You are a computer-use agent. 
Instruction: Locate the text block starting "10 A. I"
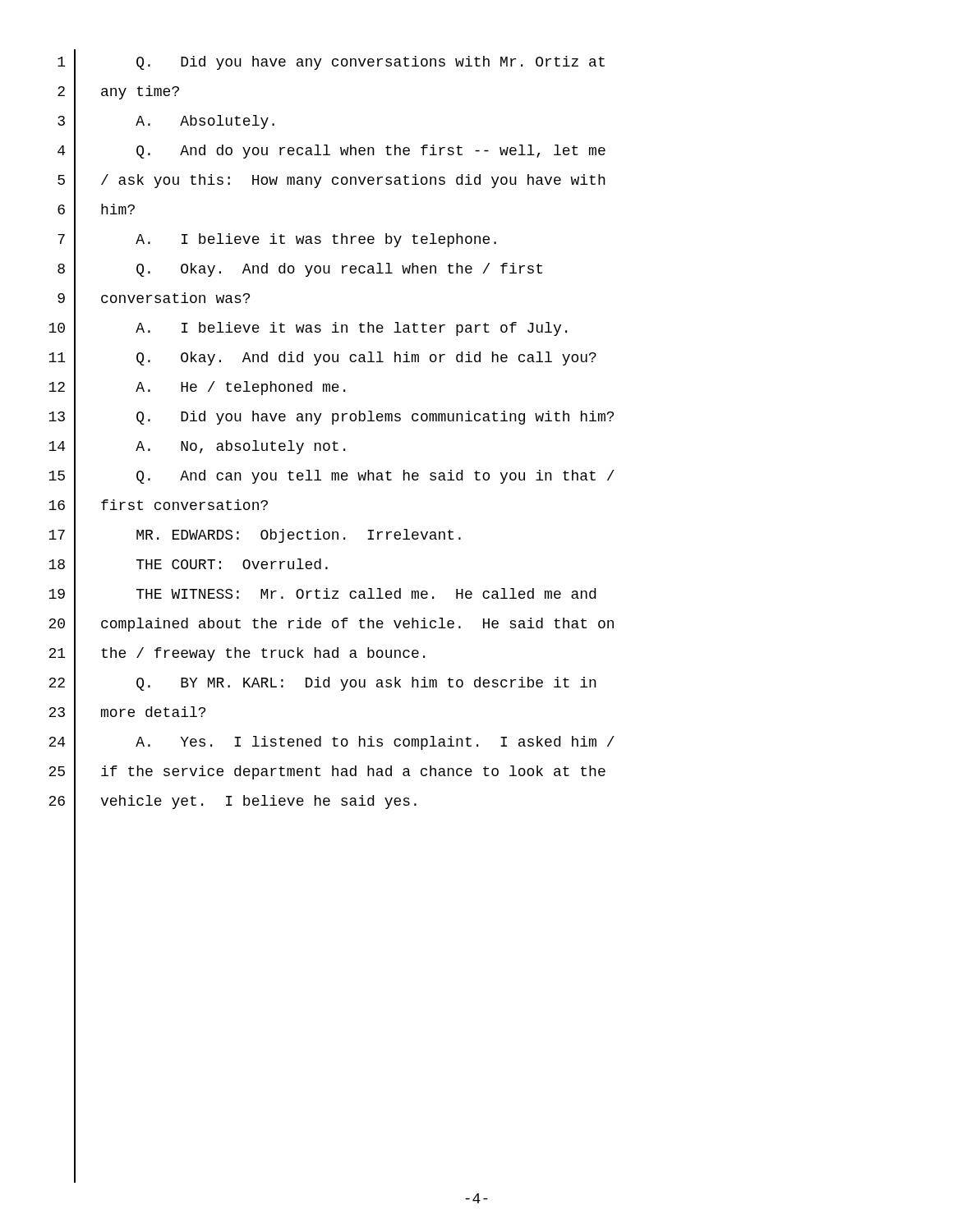(452, 329)
